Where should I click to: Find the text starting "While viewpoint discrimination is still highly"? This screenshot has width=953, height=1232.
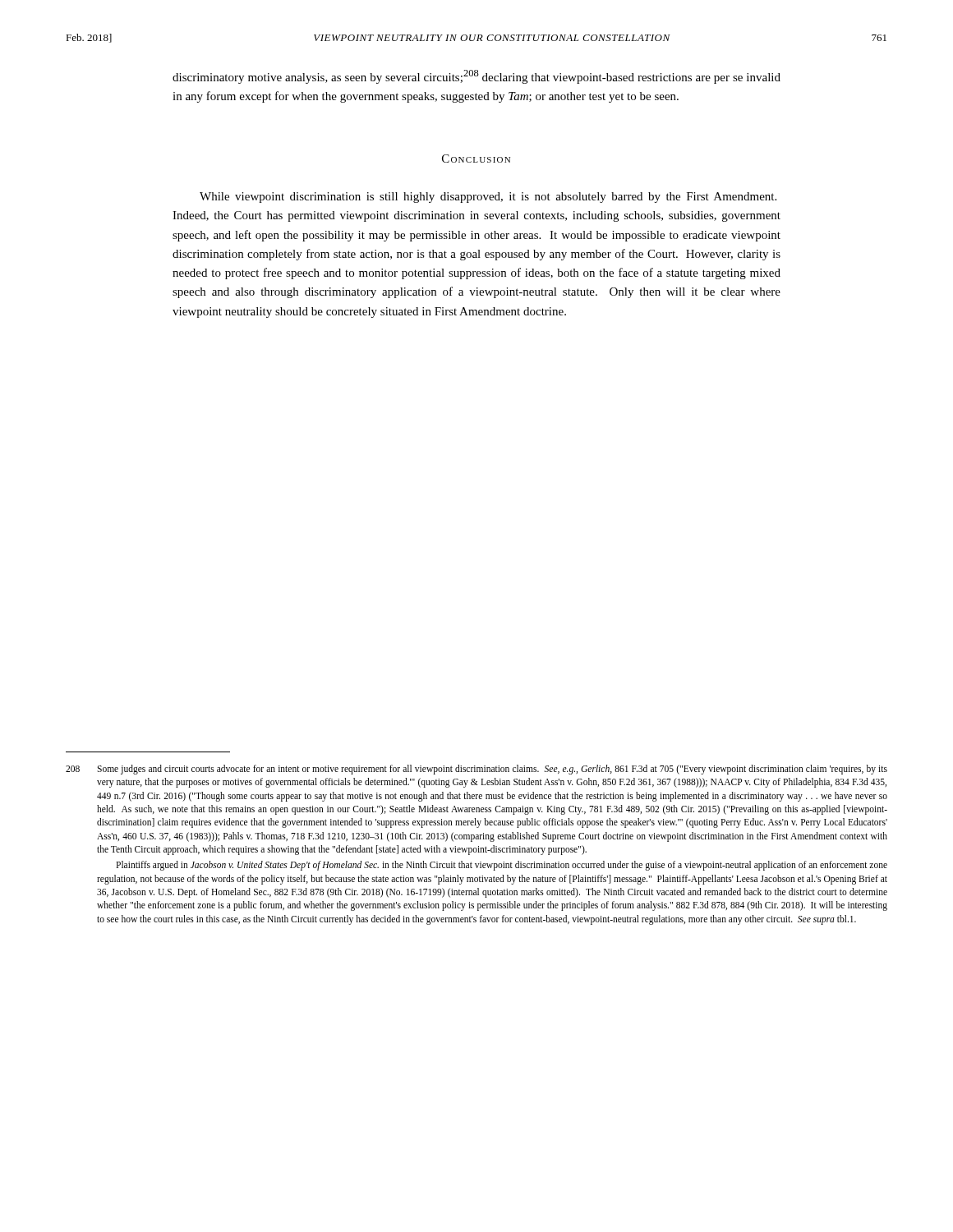click(x=476, y=254)
